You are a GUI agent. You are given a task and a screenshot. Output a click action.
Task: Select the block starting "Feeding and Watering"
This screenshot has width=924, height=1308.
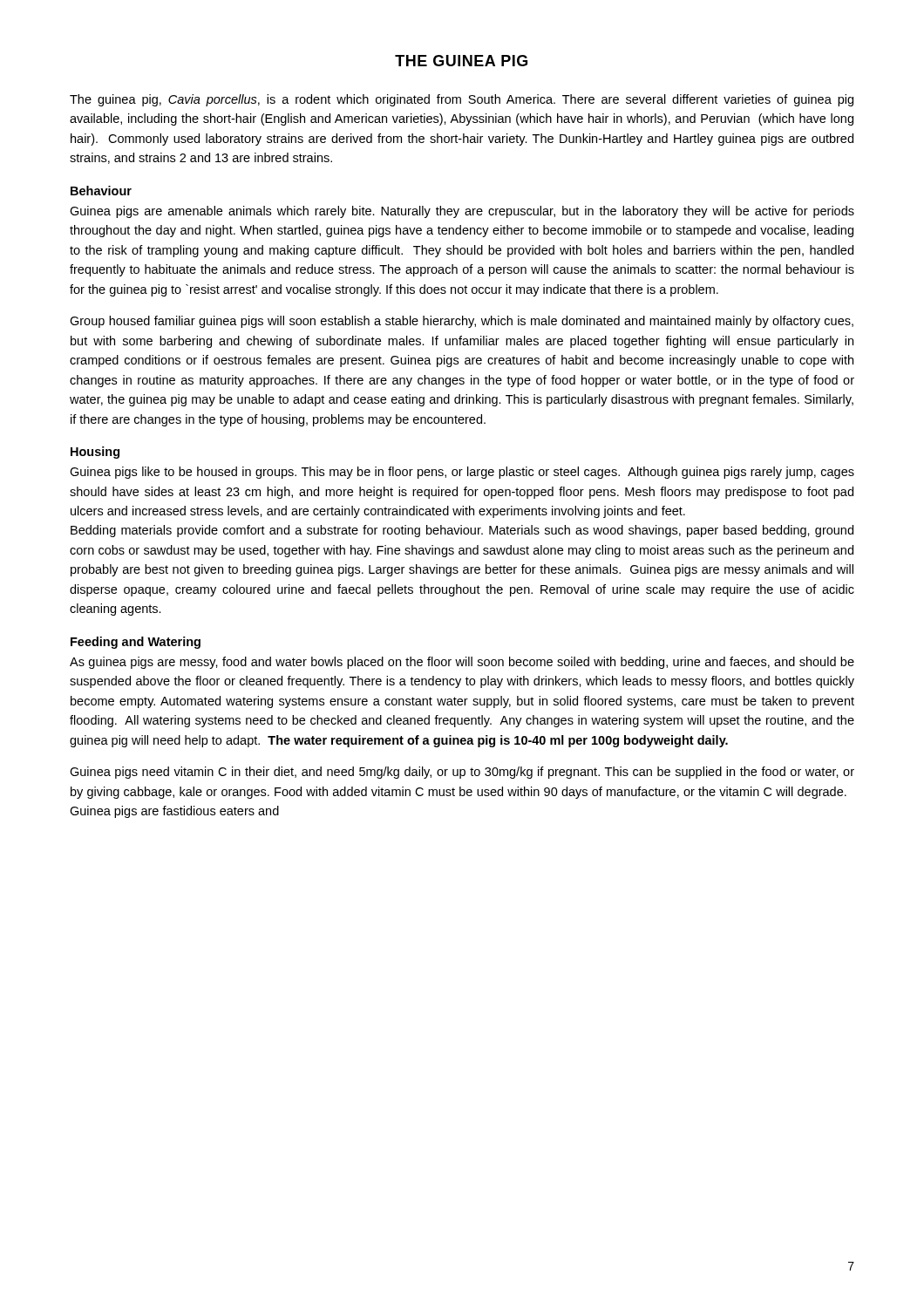[136, 642]
